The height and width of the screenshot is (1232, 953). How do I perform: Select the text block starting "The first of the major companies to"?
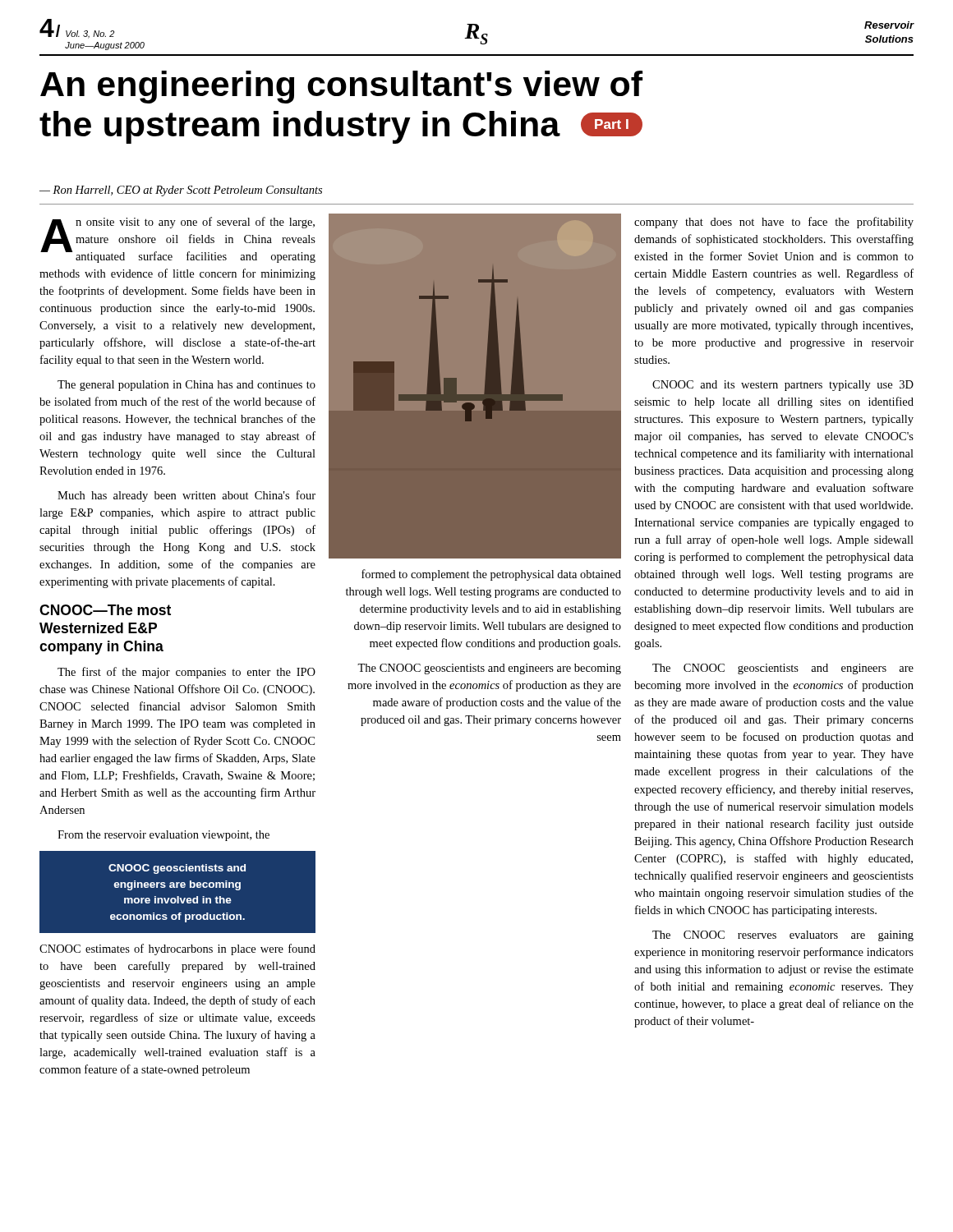pos(177,741)
